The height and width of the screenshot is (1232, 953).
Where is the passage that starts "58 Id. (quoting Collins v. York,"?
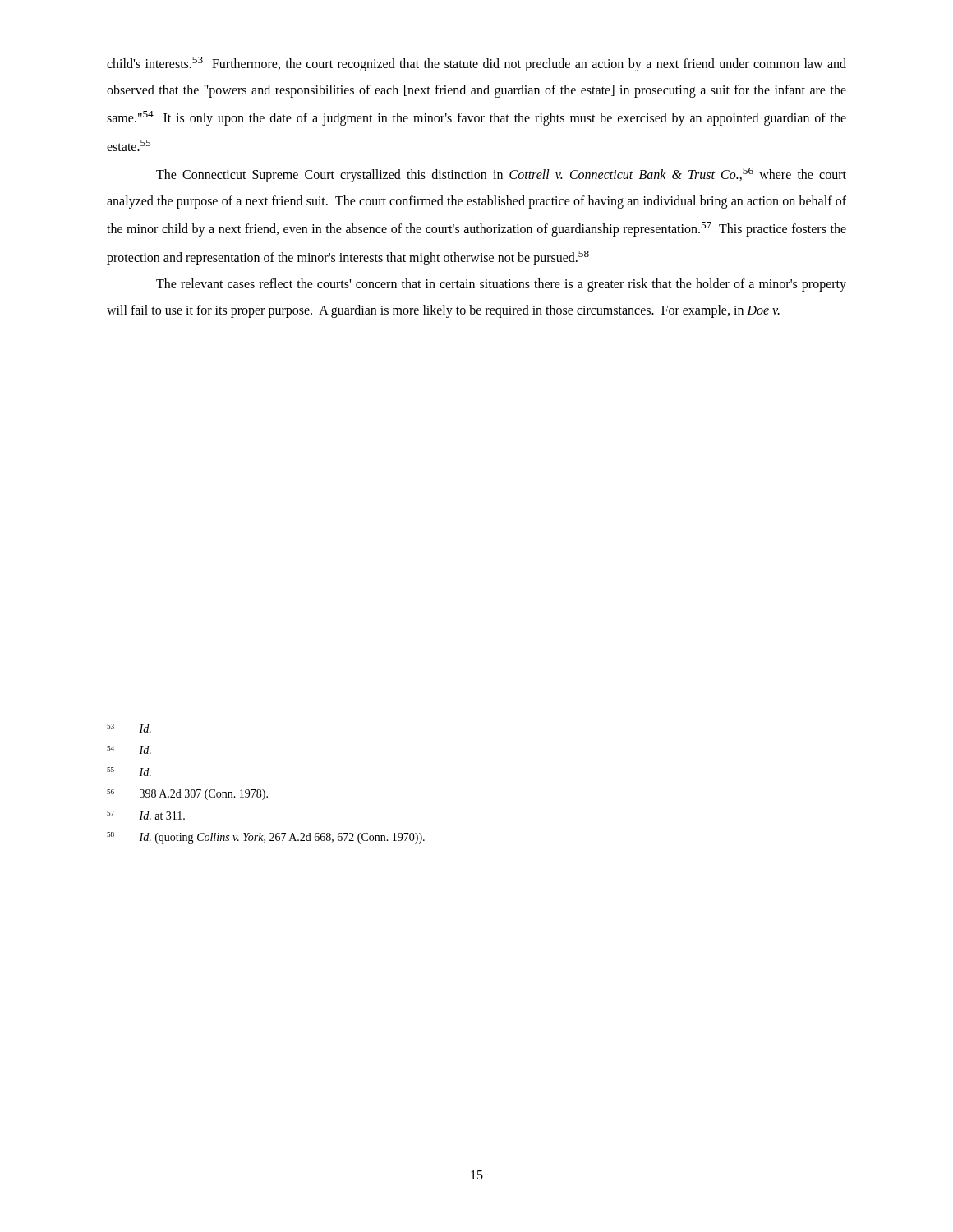[x=266, y=838]
